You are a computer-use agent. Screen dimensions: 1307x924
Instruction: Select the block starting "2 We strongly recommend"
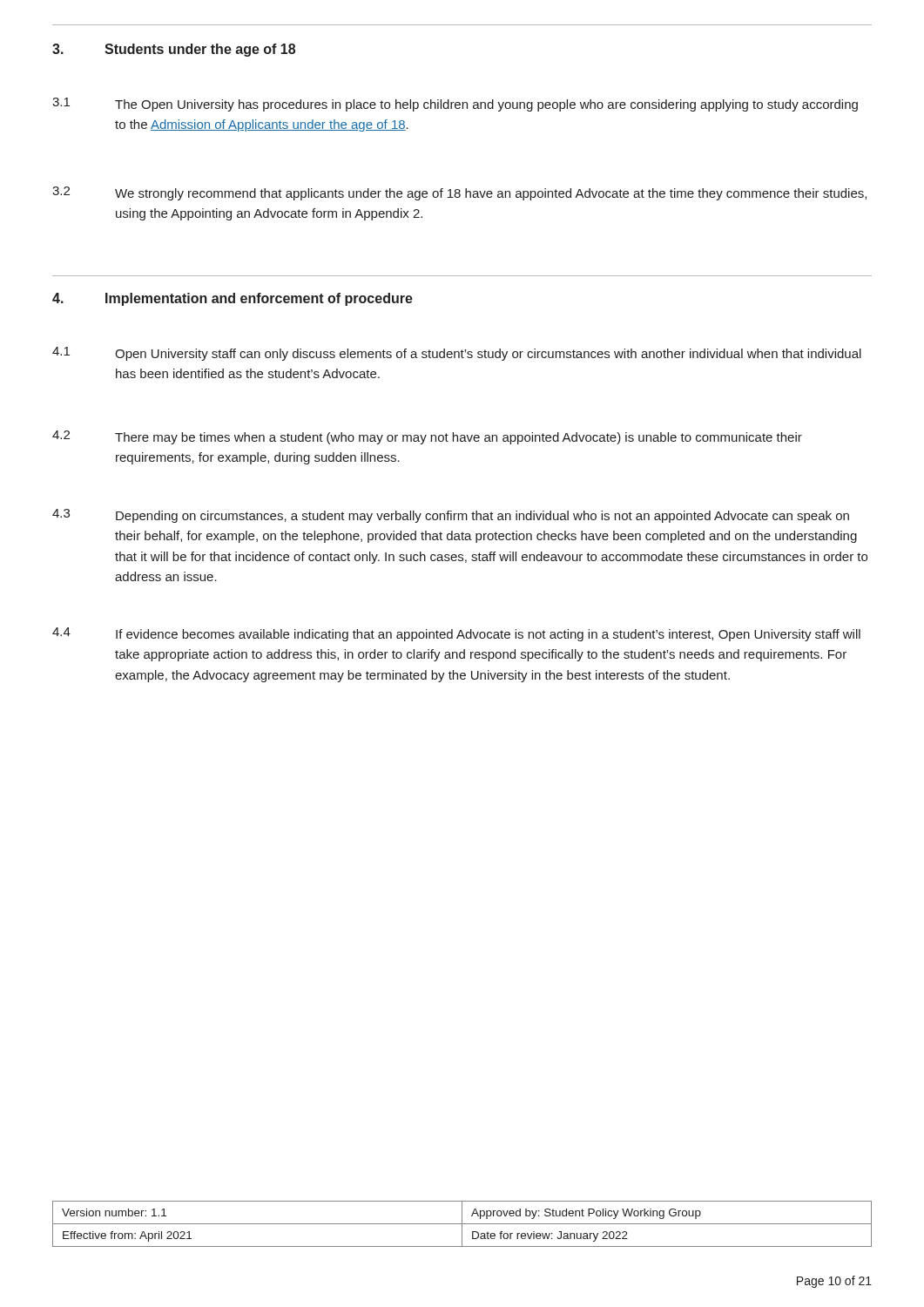462,203
